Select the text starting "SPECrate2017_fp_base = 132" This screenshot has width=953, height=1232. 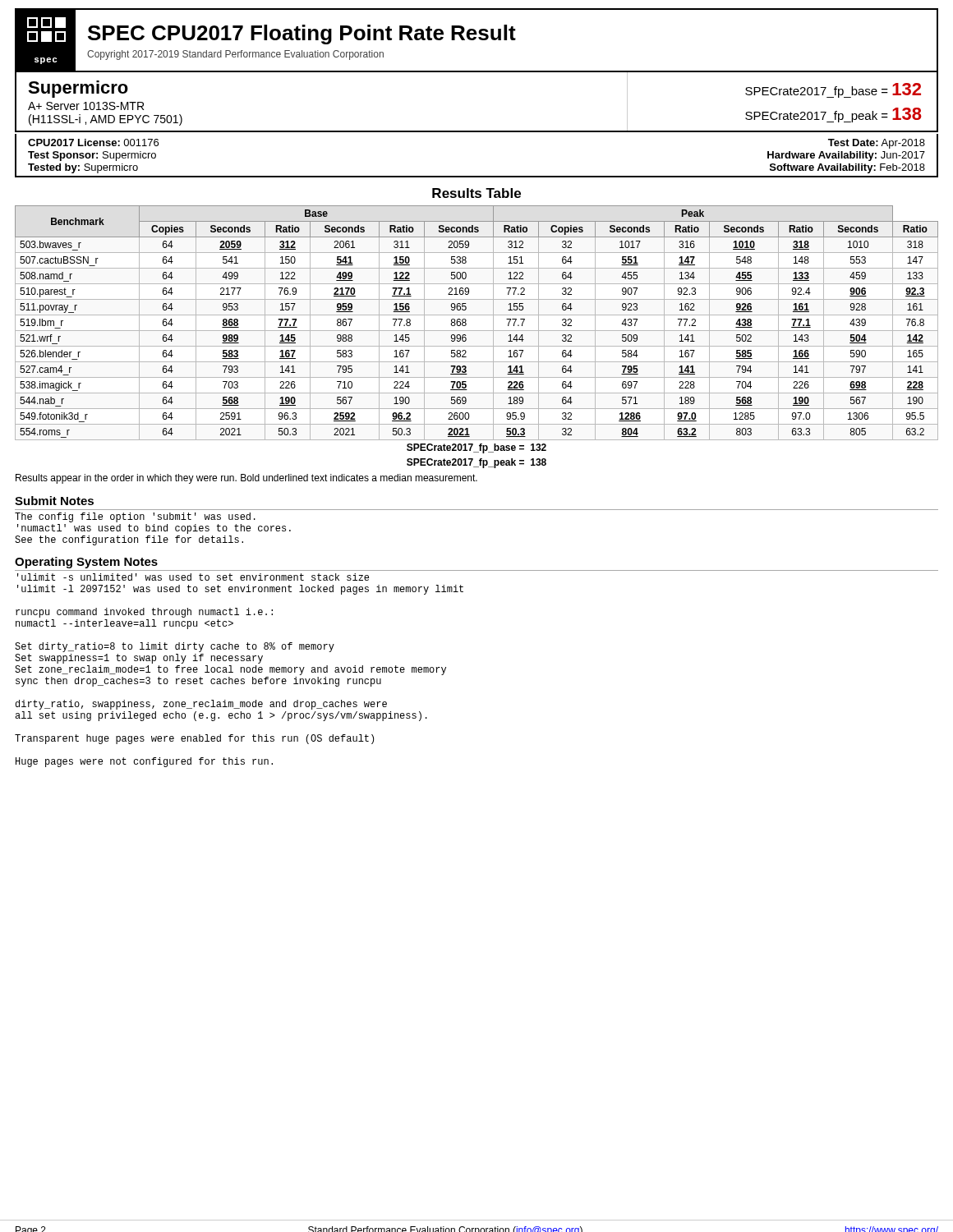pyautogui.click(x=833, y=89)
